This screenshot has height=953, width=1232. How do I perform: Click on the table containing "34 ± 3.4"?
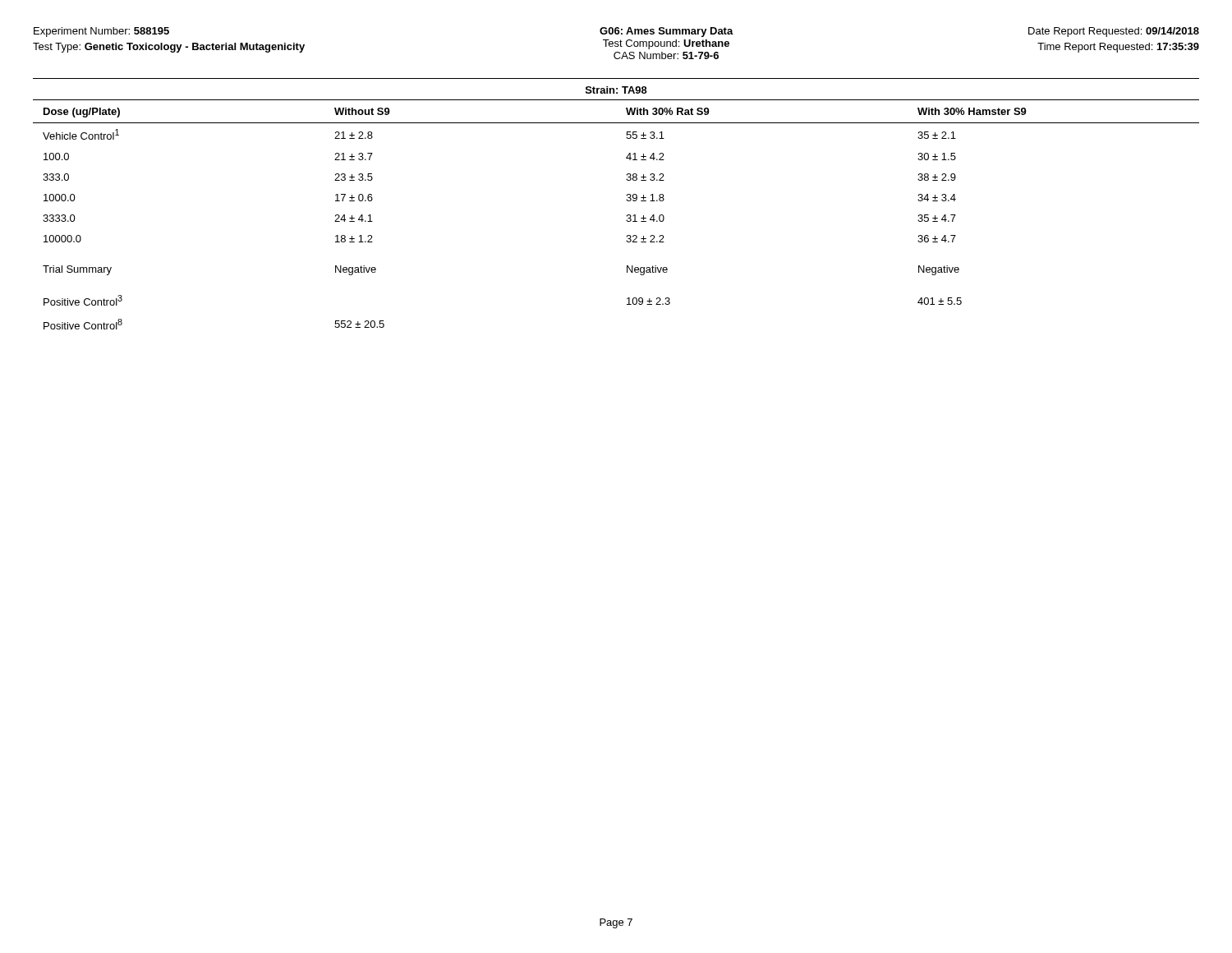[616, 207]
